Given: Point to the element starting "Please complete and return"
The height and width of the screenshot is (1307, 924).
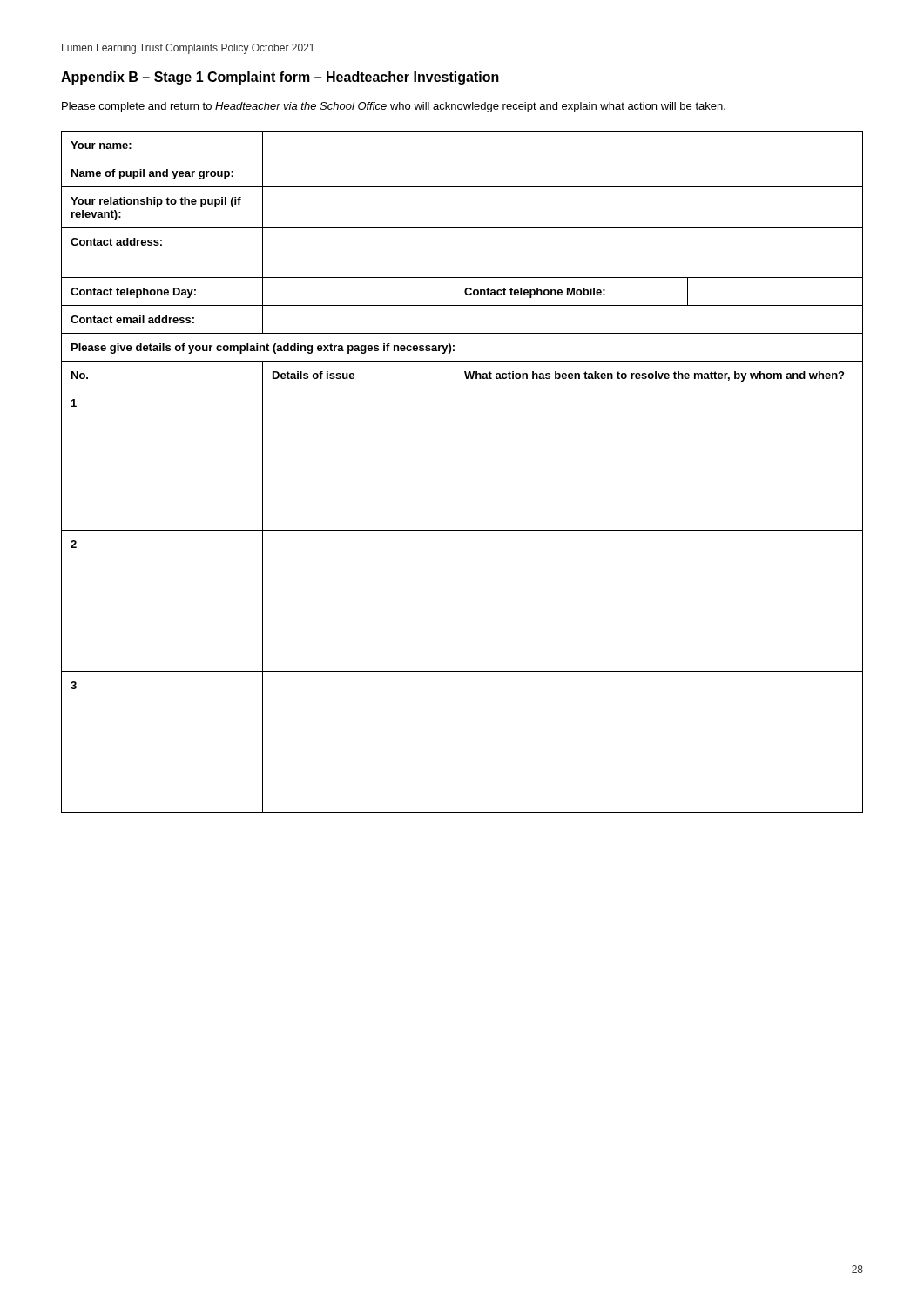Looking at the screenshot, I should (x=394, y=106).
